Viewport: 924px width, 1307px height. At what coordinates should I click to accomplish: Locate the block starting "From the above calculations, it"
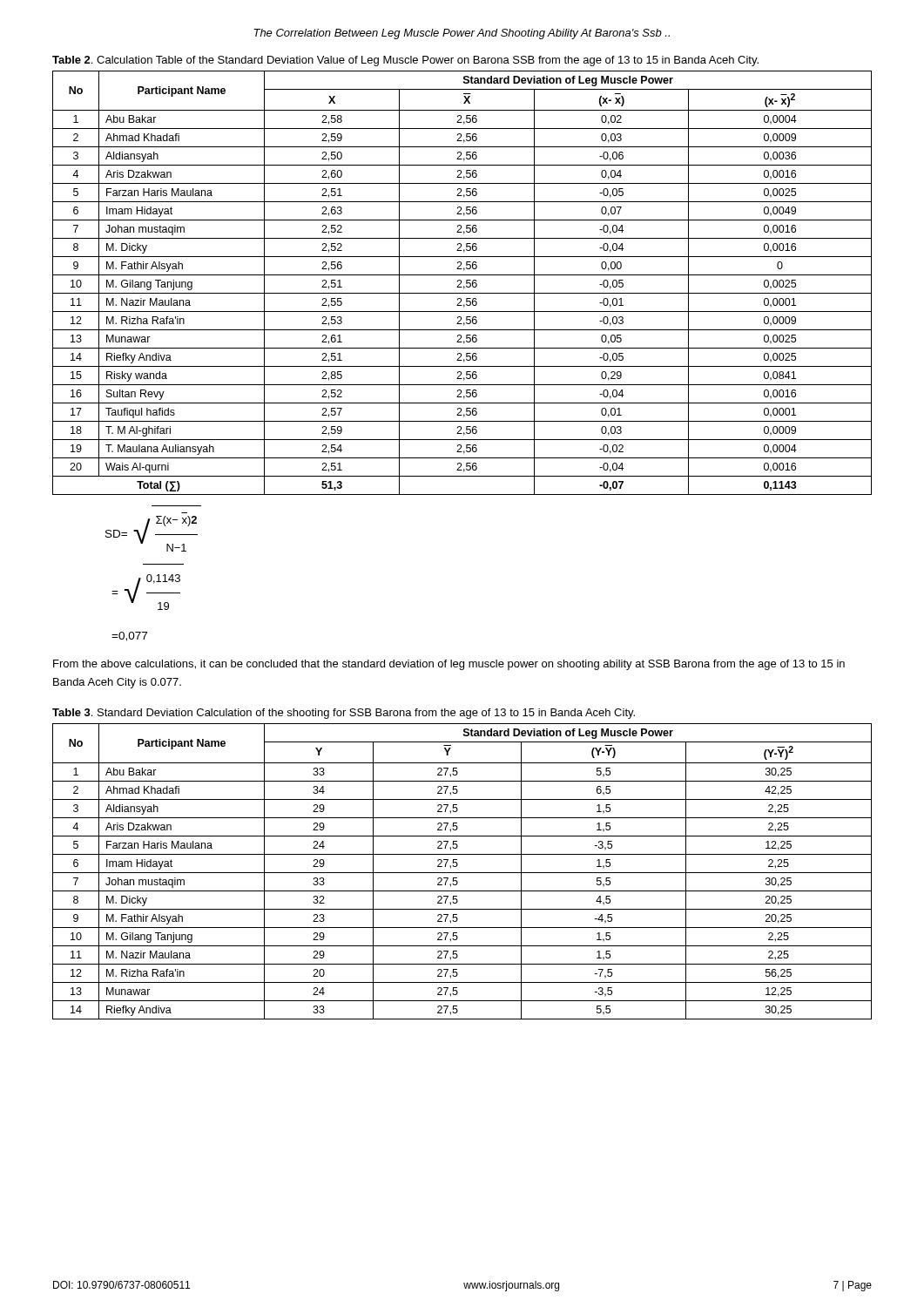click(x=449, y=673)
